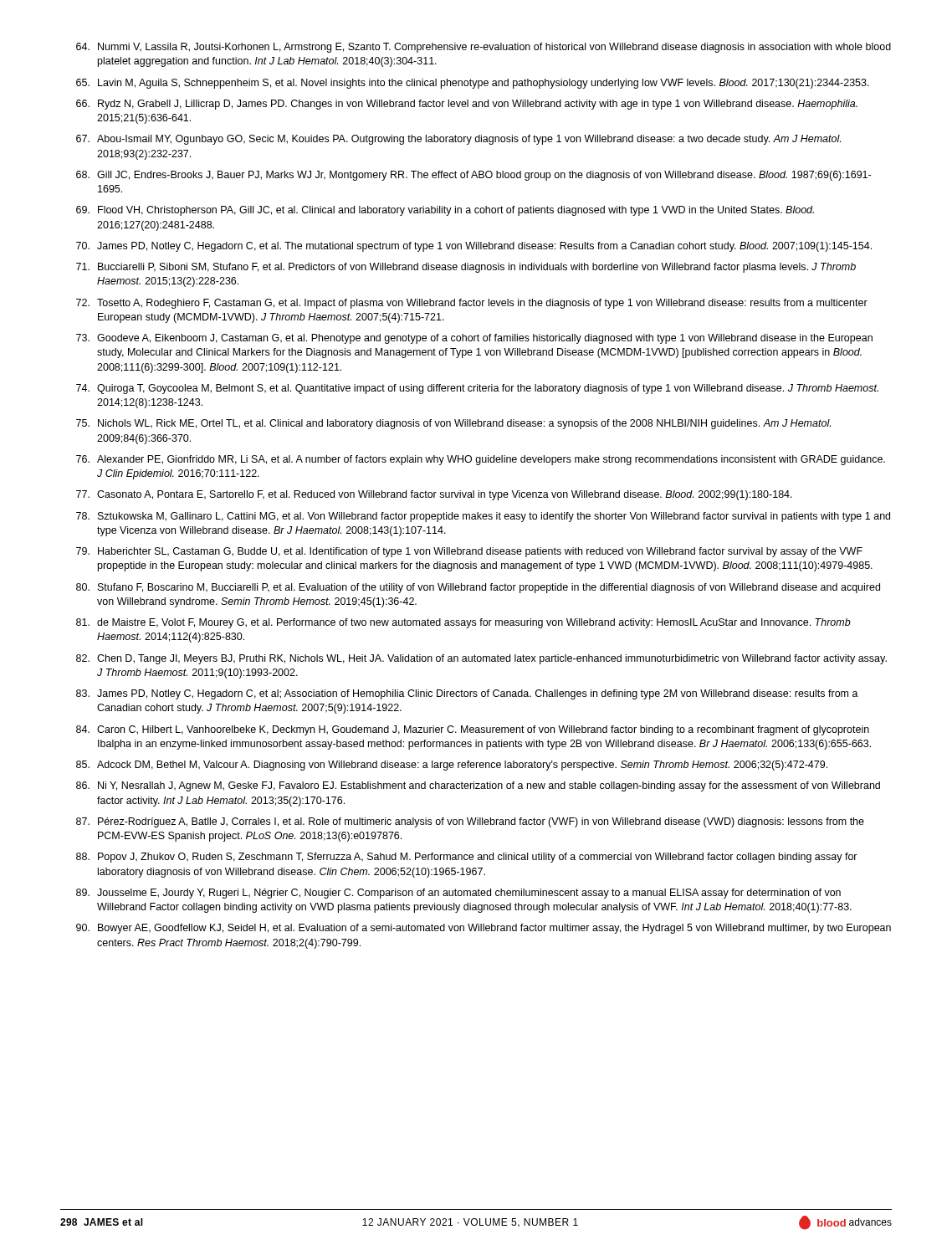Select the region starting "74. Quiroga T,"
The width and height of the screenshot is (952, 1255).
click(x=476, y=396)
